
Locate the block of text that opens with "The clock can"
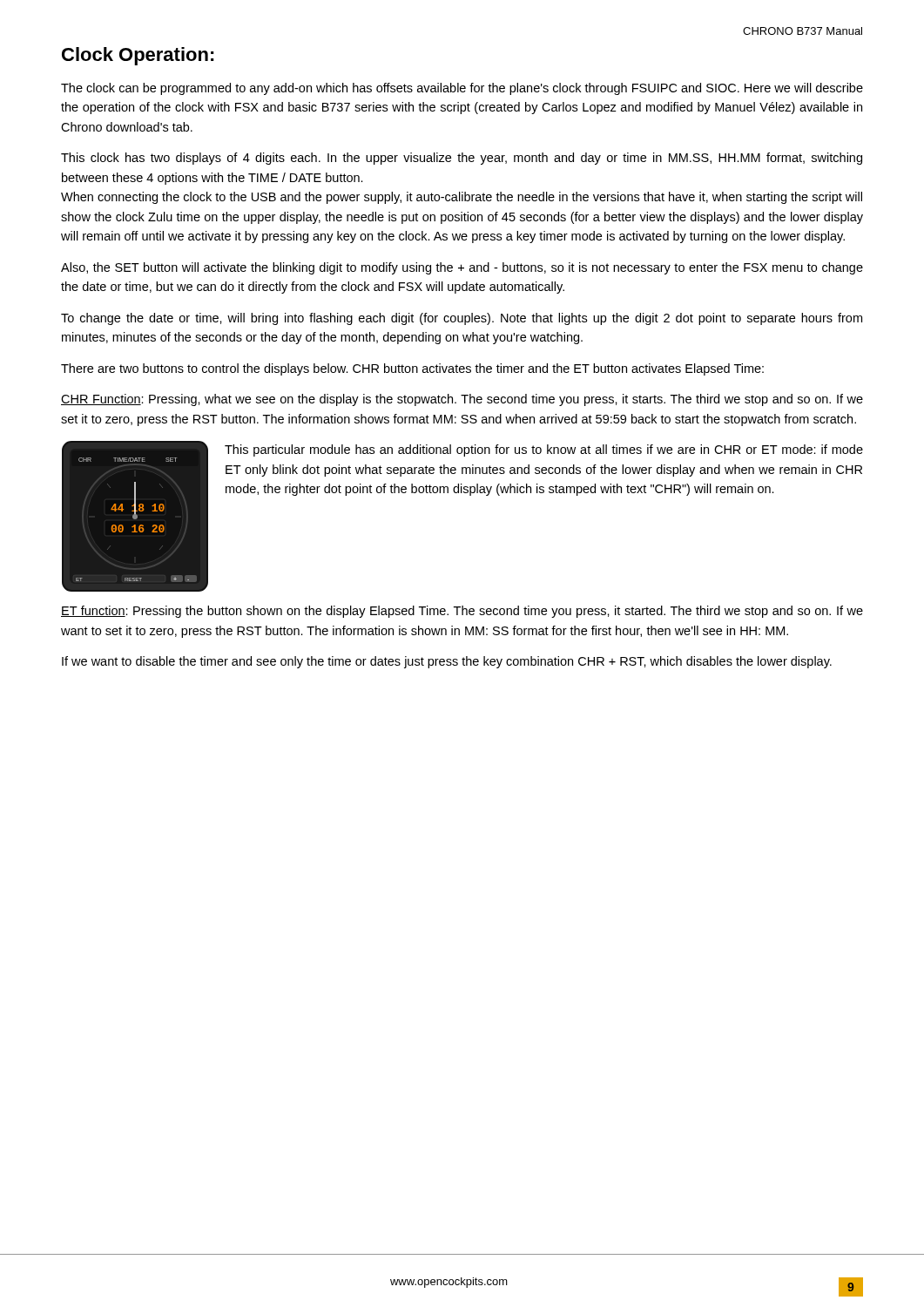[462, 108]
